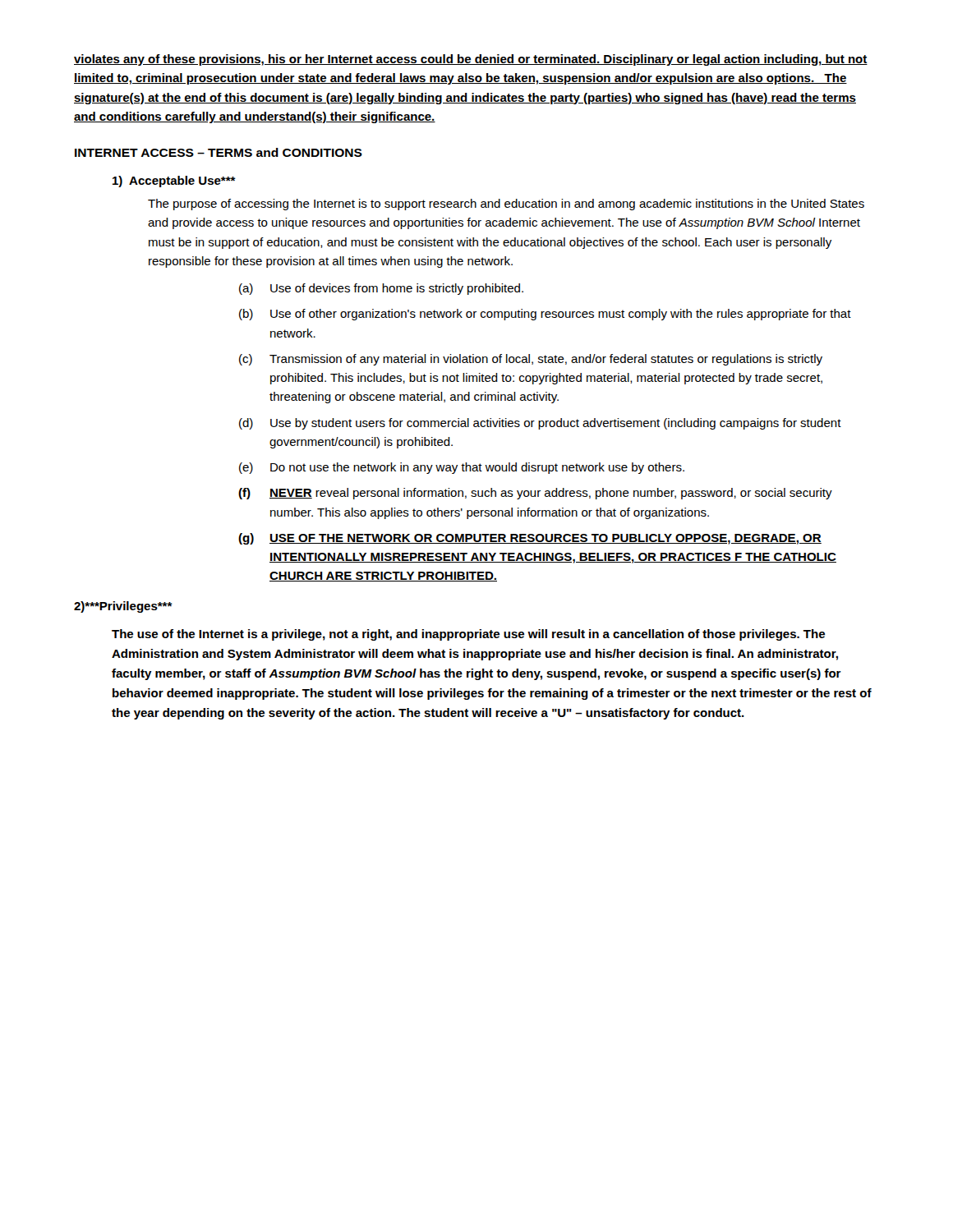Click on the text block starting "(c) Transmission of any material in violation"
The height and width of the screenshot is (1232, 953).
(559, 378)
